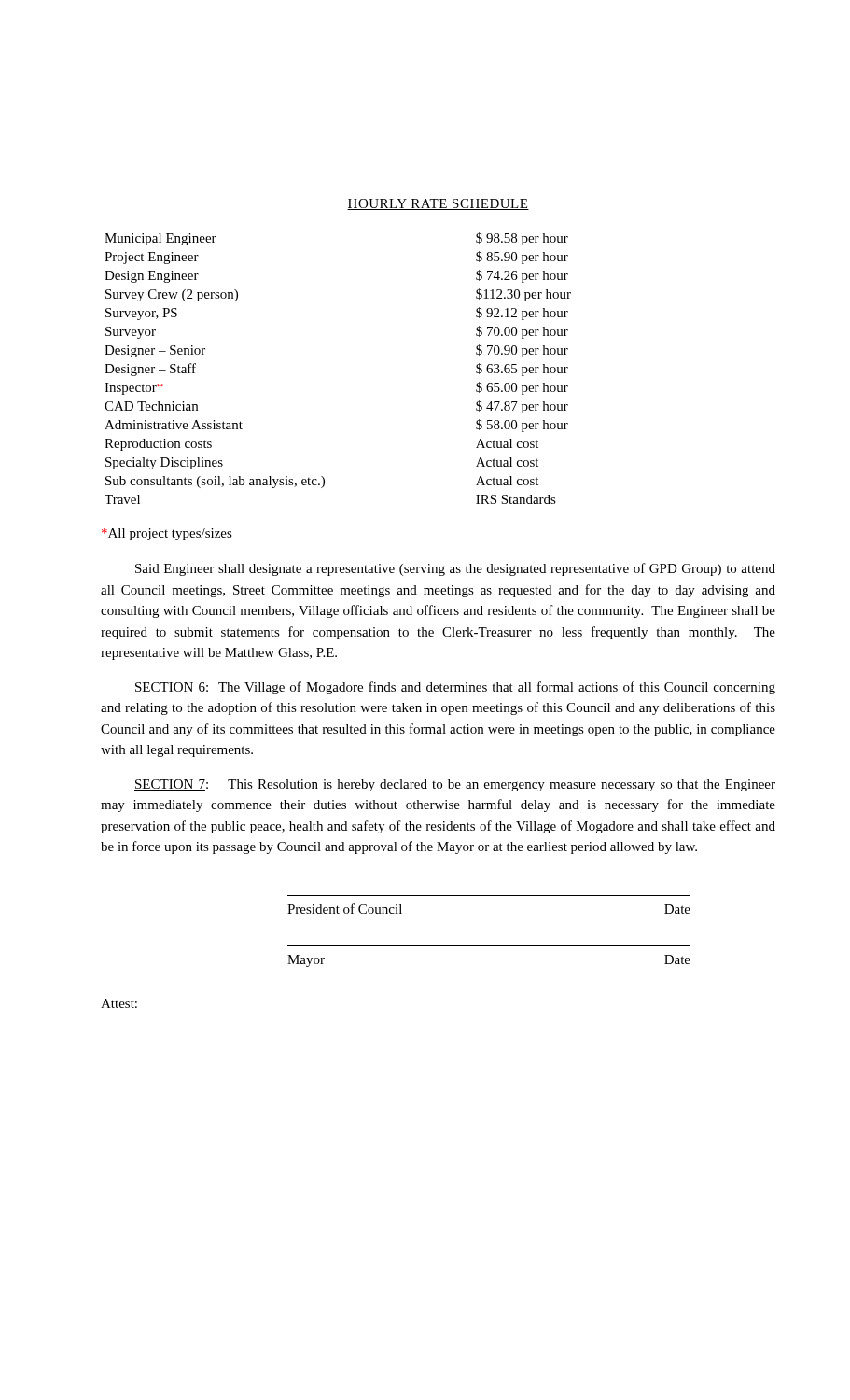Where does it say "HOURLY RATE SCHEDULE"?
The height and width of the screenshot is (1400, 850).
pyautogui.click(x=438, y=203)
